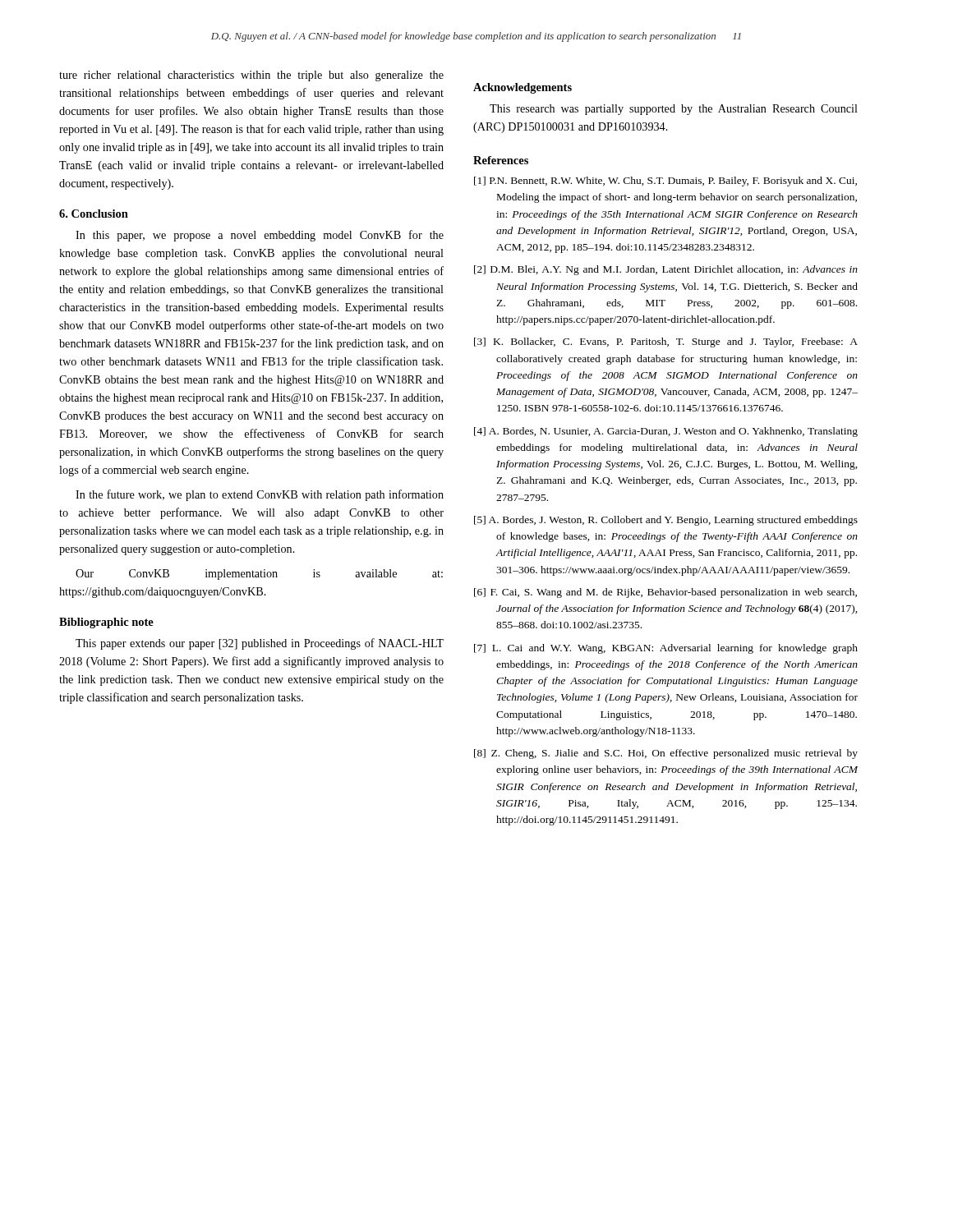Select the text starting "[4] A. Bordes,"

pos(665,464)
